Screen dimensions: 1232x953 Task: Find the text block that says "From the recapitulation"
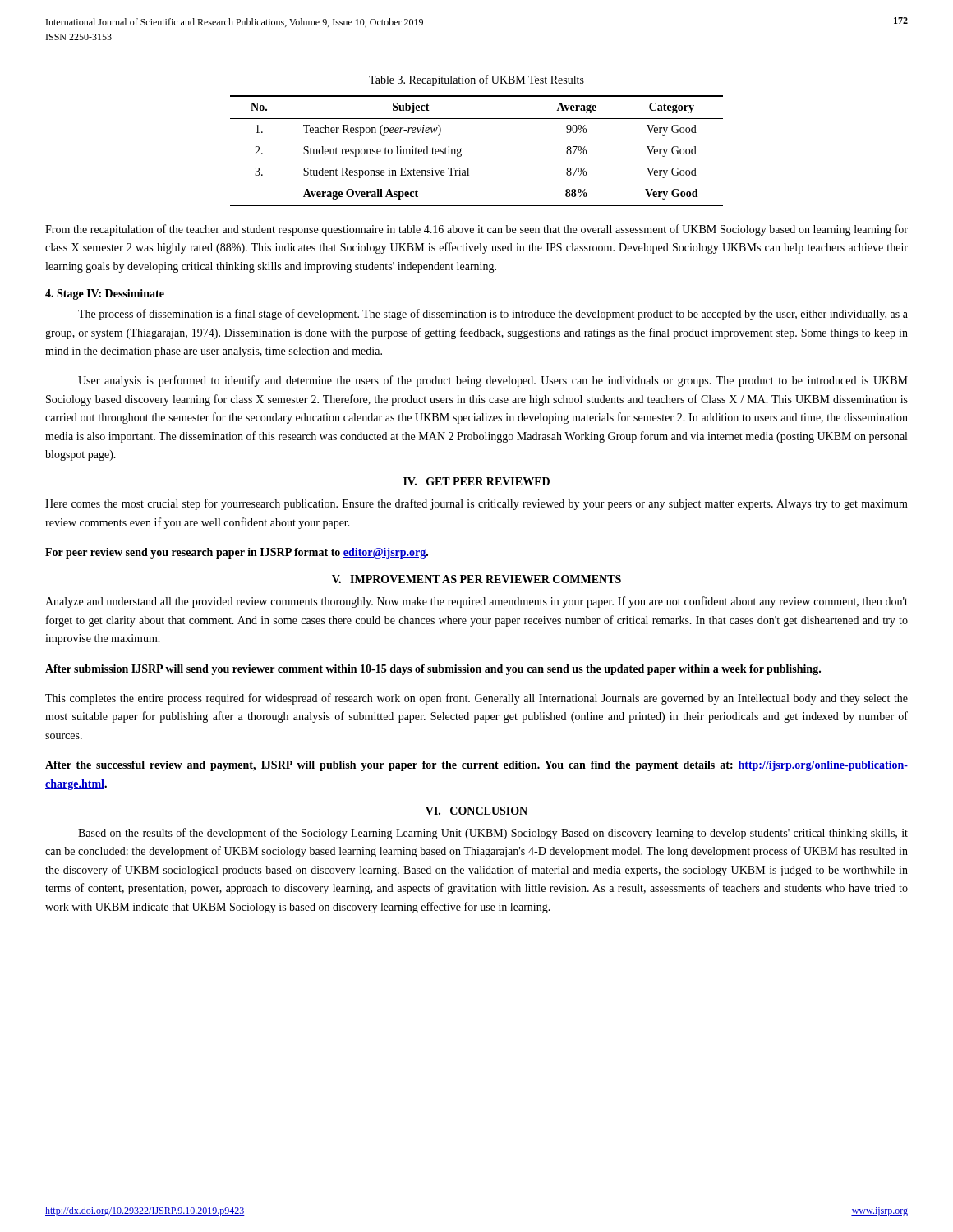(x=476, y=248)
